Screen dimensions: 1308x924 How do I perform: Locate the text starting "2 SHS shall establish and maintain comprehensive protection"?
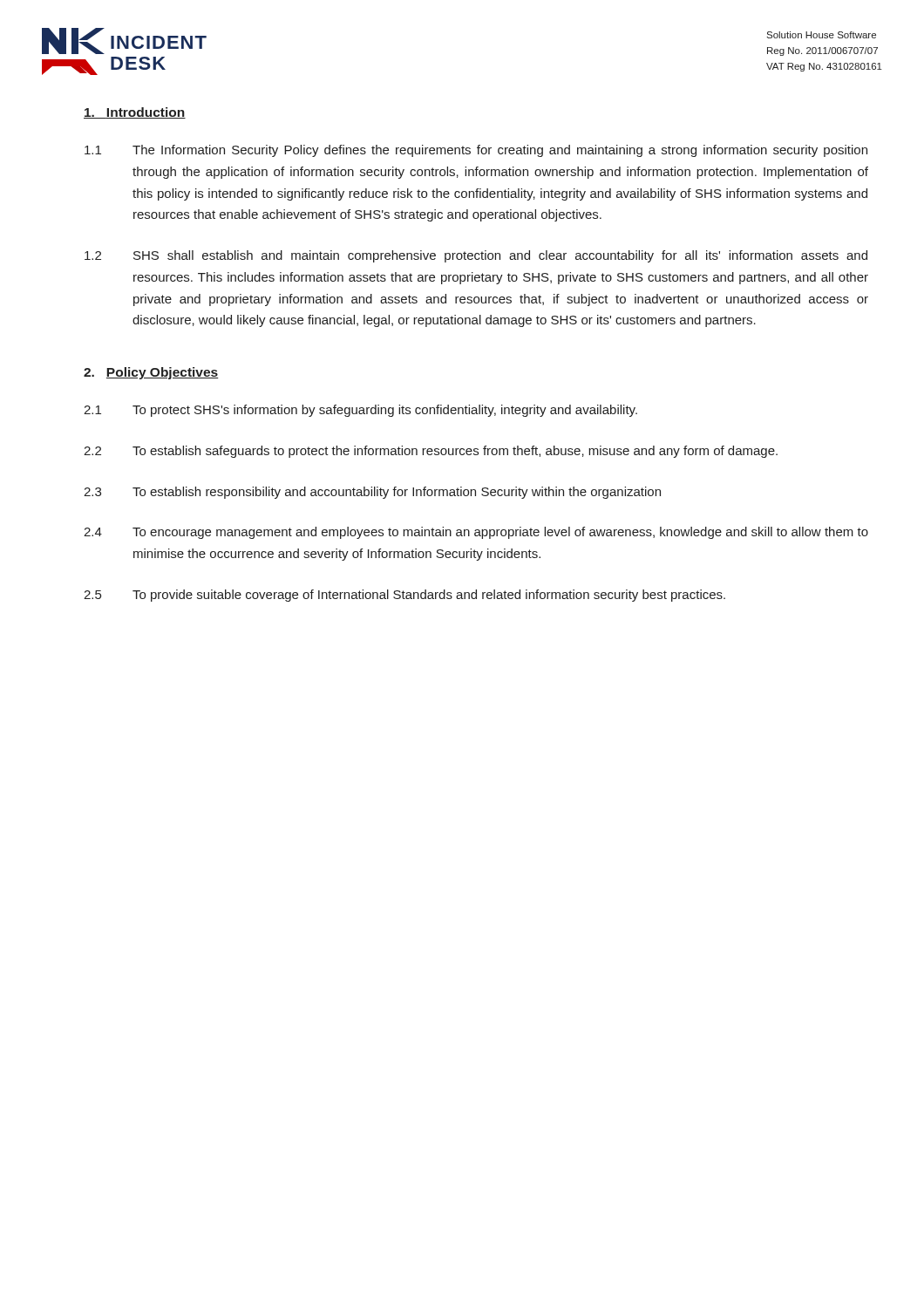click(x=476, y=288)
